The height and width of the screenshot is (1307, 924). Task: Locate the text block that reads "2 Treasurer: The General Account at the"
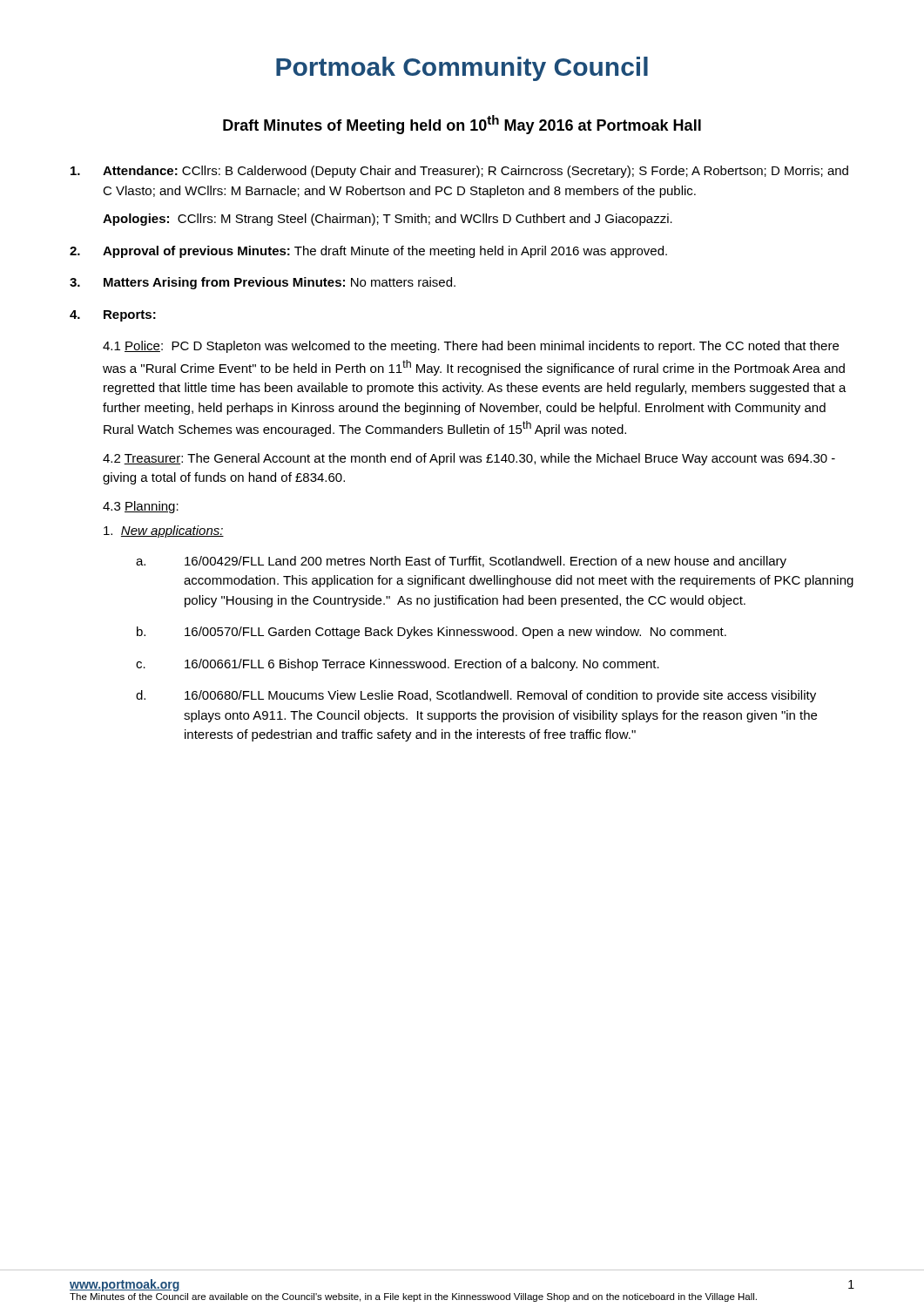tap(469, 467)
